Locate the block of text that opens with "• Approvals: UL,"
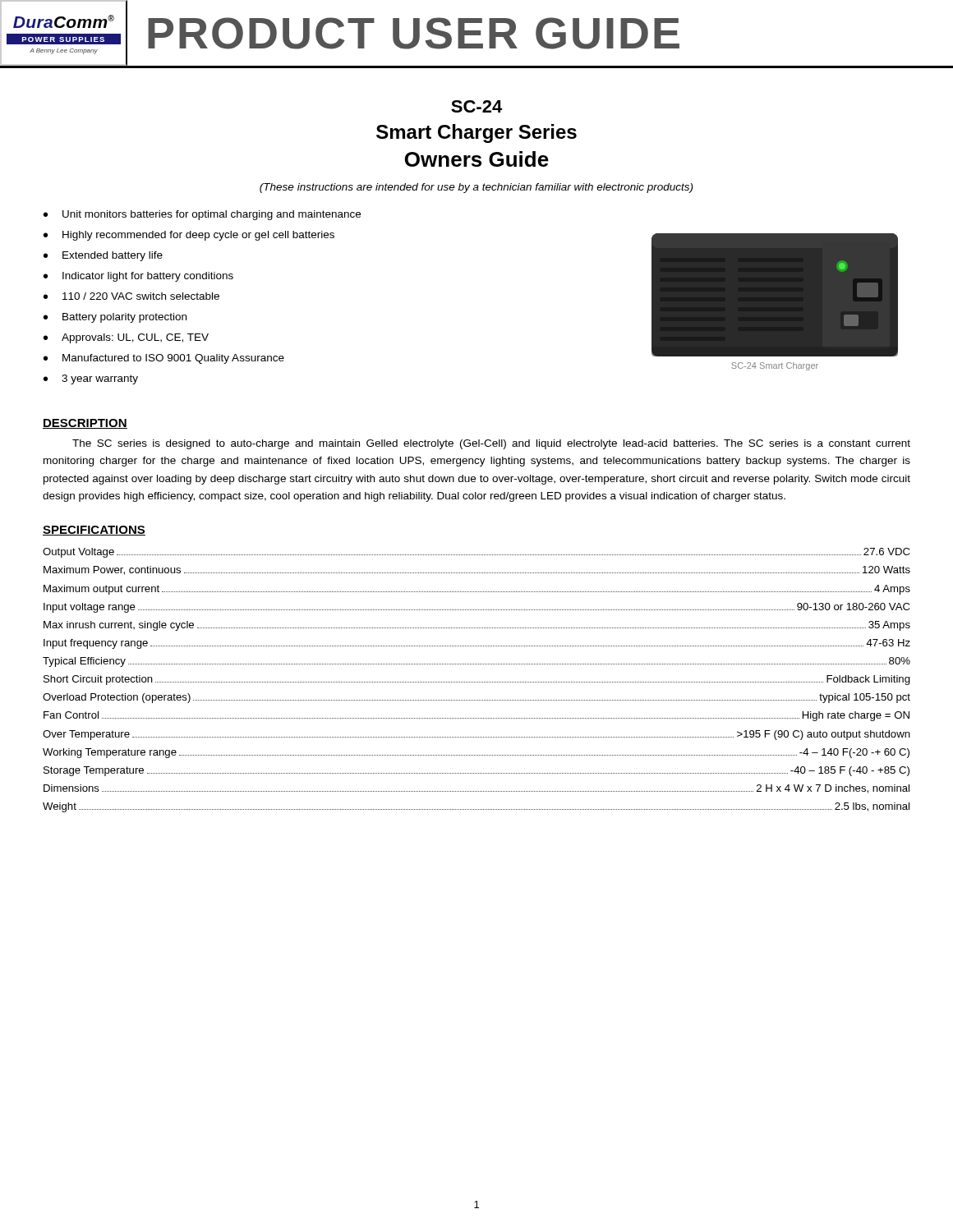 126,338
